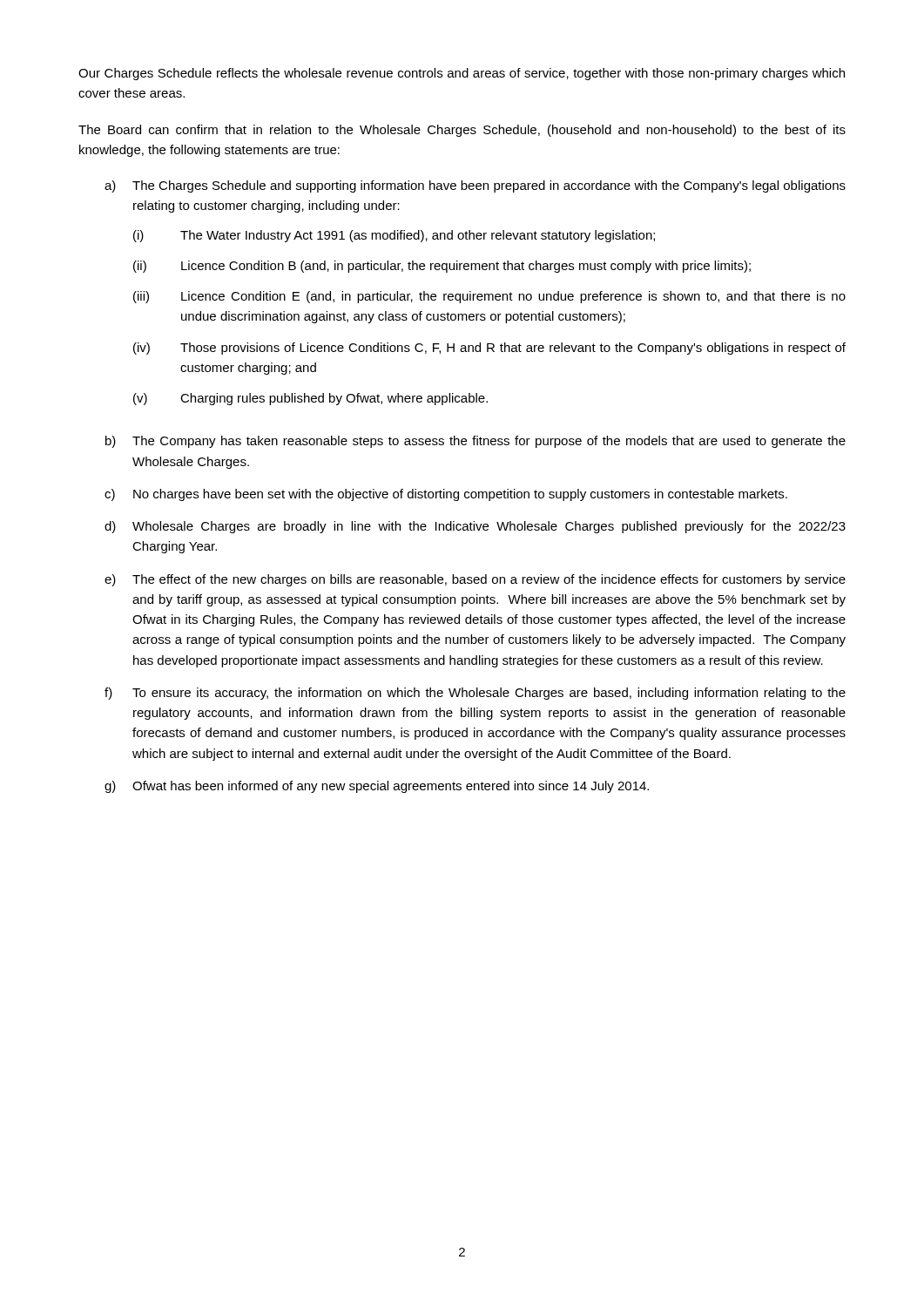Where is the passage that starts "g) Ofwat has been informed"?
Image resolution: width=924 pixels, height=1307 pixels.
pyautogui.click(x=475, y=785)
